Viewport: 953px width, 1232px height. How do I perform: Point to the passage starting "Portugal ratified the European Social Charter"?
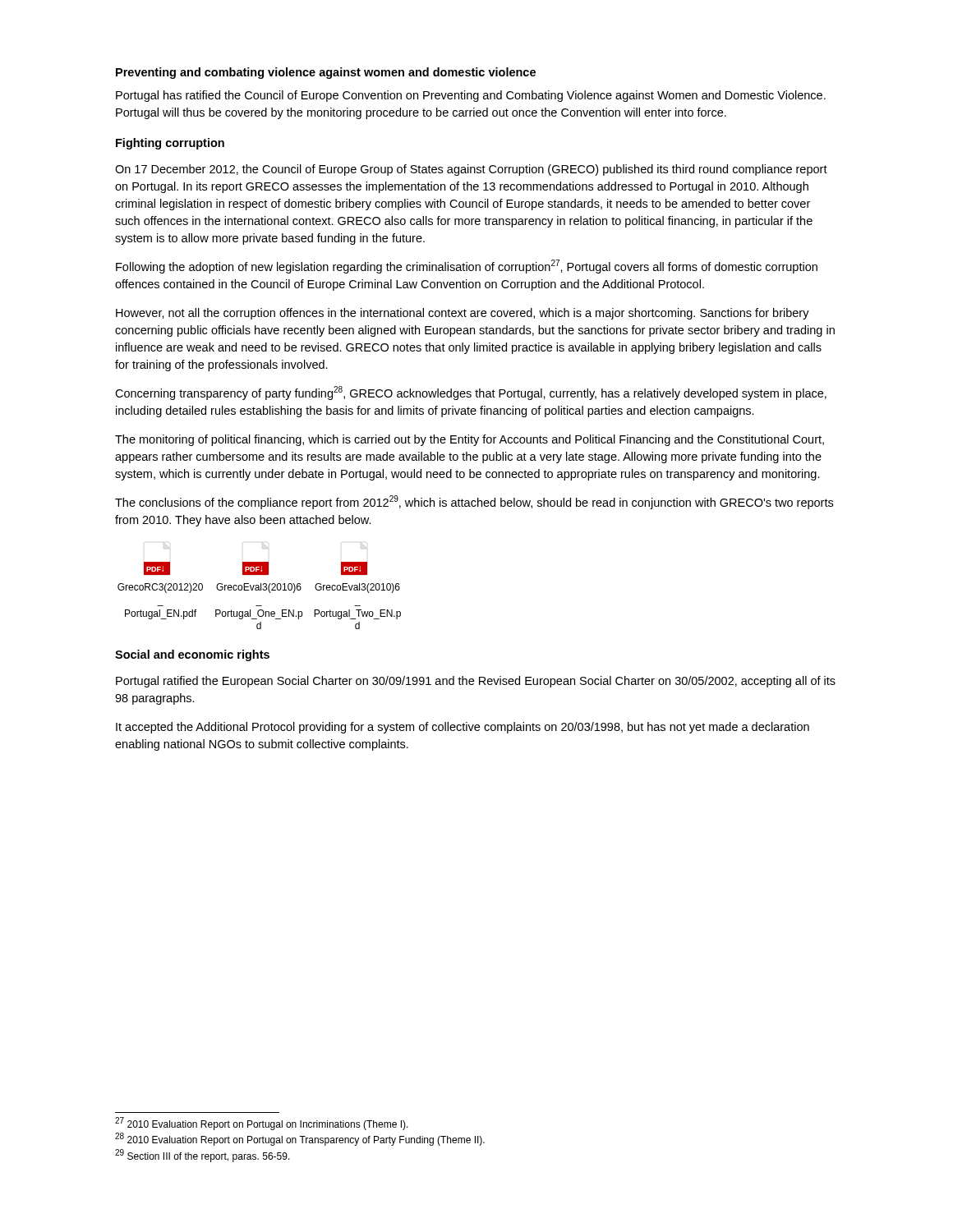tap(475, 689)
